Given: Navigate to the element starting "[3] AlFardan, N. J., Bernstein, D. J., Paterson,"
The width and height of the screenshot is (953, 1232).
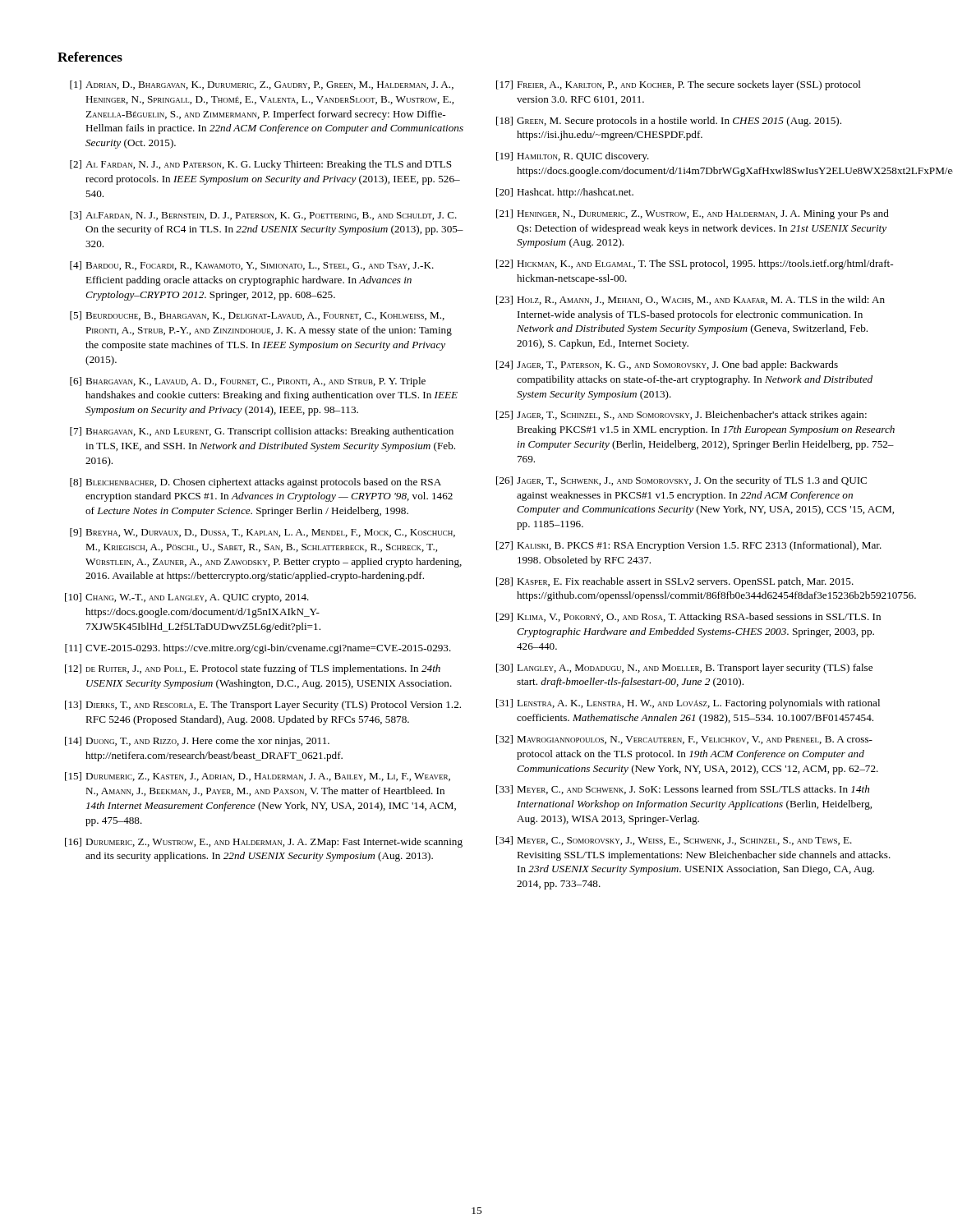Looking at the screenshot, I should pos(261,229).
